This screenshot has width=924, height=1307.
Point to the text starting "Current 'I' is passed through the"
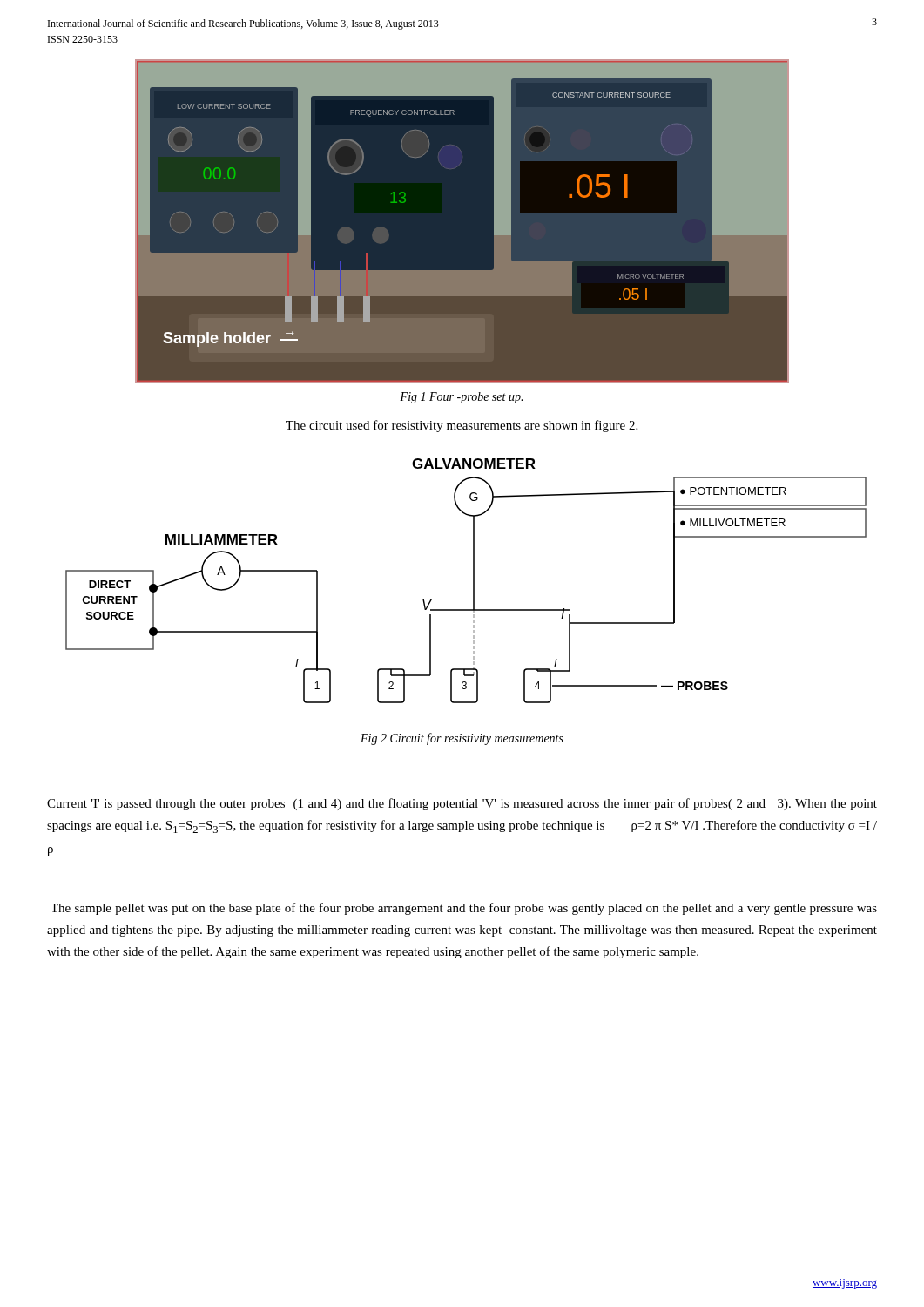tap(462, 826)
